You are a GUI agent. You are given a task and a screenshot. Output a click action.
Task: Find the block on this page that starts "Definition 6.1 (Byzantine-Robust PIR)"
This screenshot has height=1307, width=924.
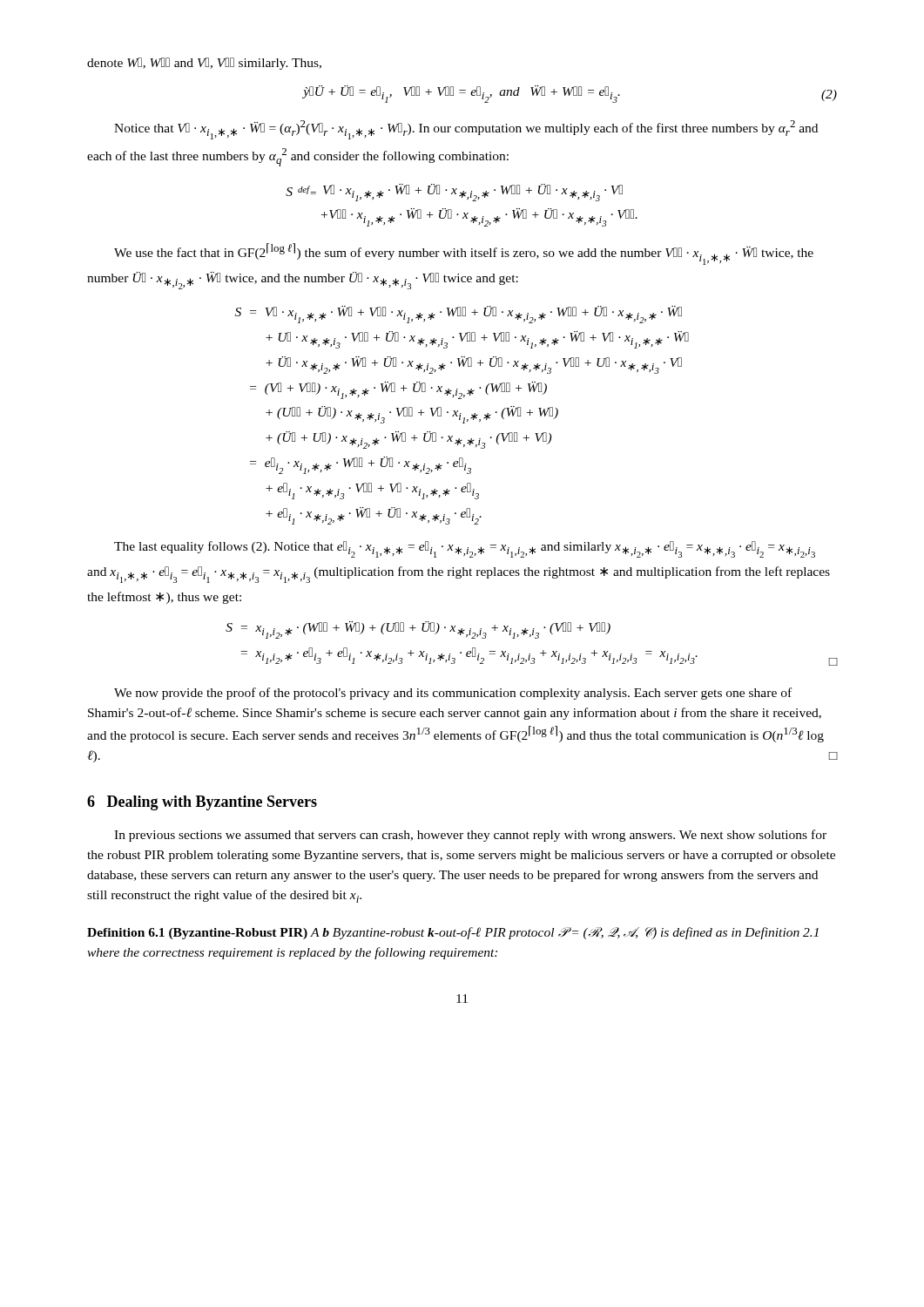[453, 942]
